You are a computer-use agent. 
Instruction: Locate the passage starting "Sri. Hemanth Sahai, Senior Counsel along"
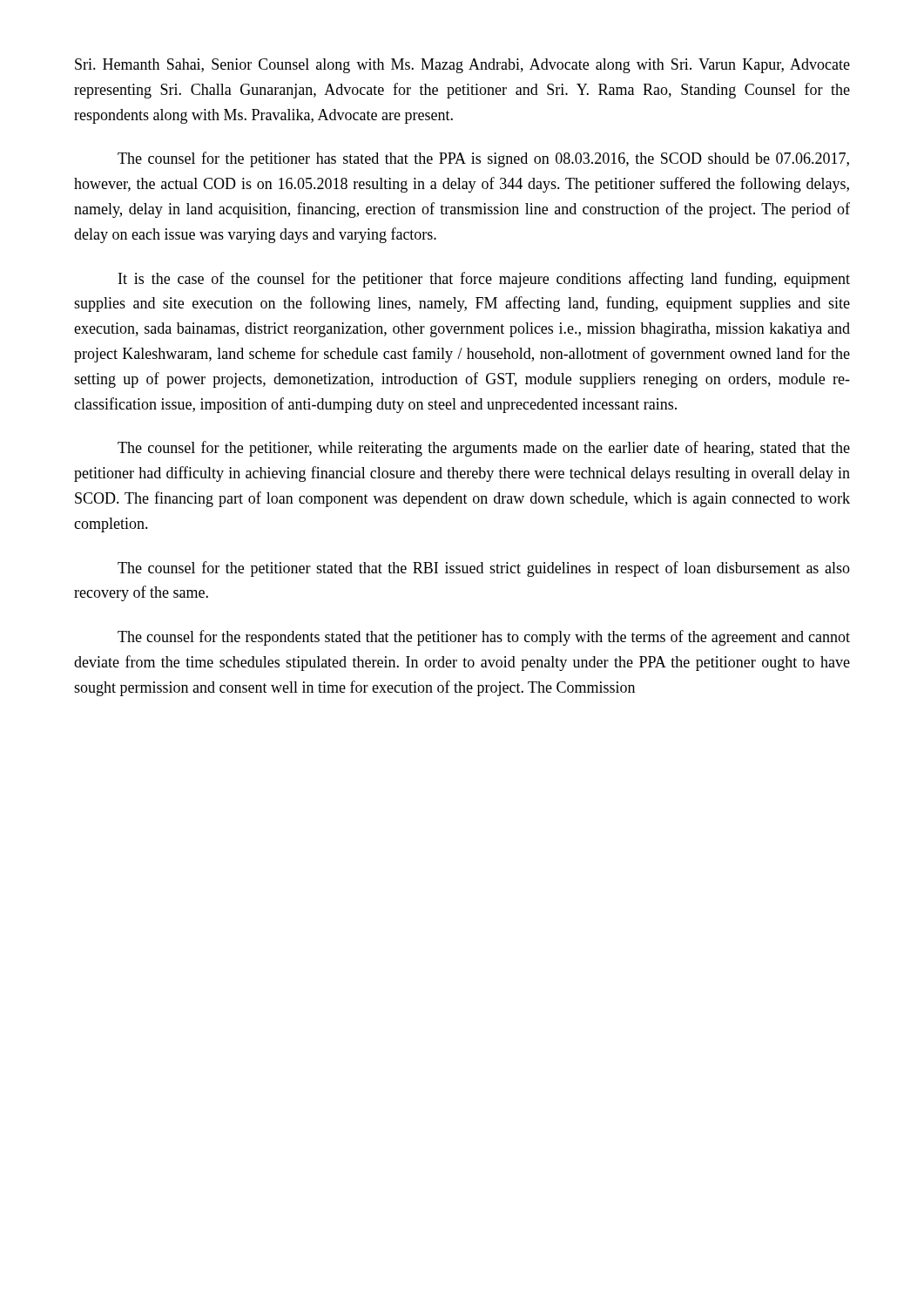pyautogui.click(x=462, y=90)
